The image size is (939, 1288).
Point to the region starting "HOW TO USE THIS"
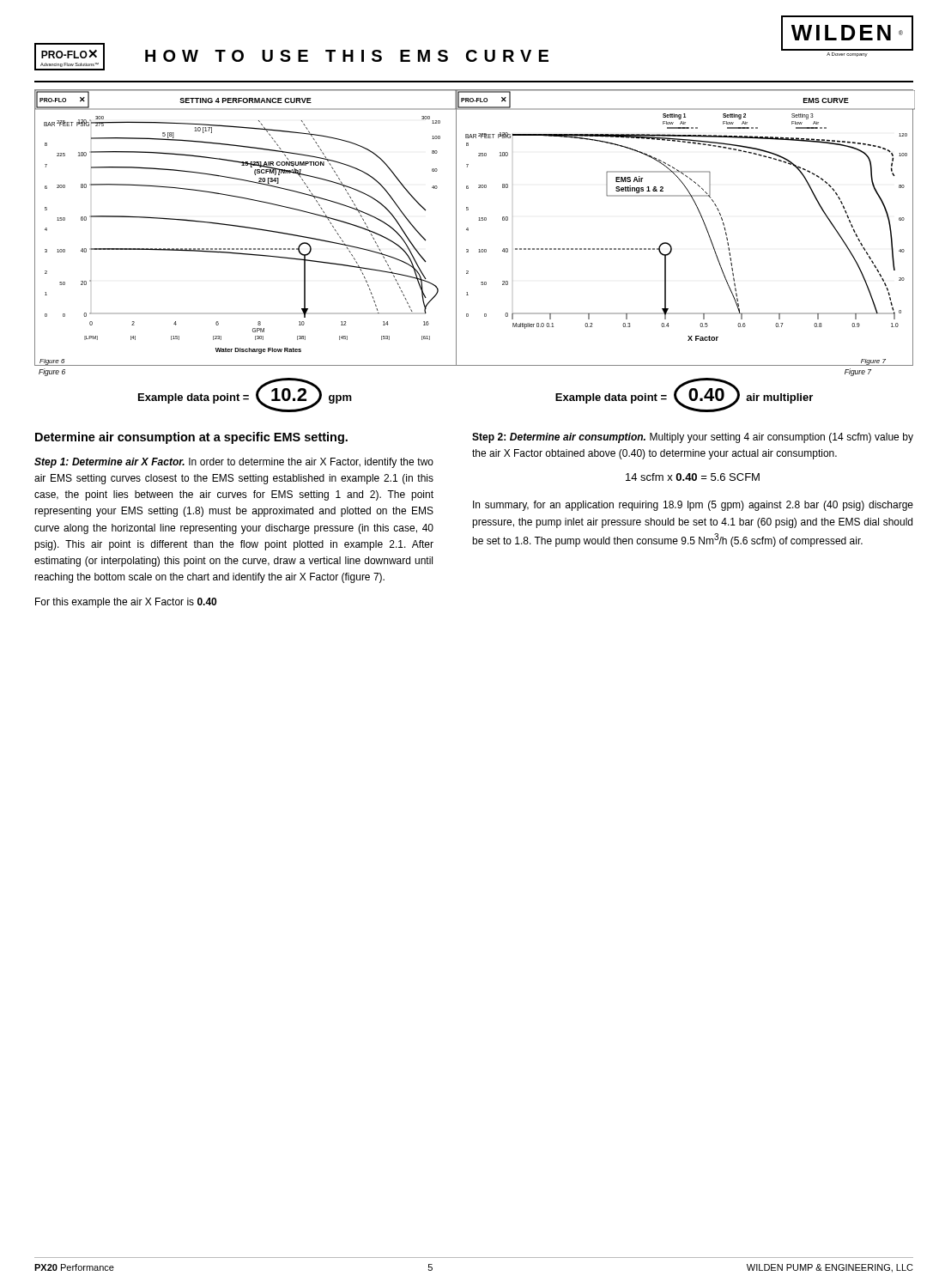350,56
